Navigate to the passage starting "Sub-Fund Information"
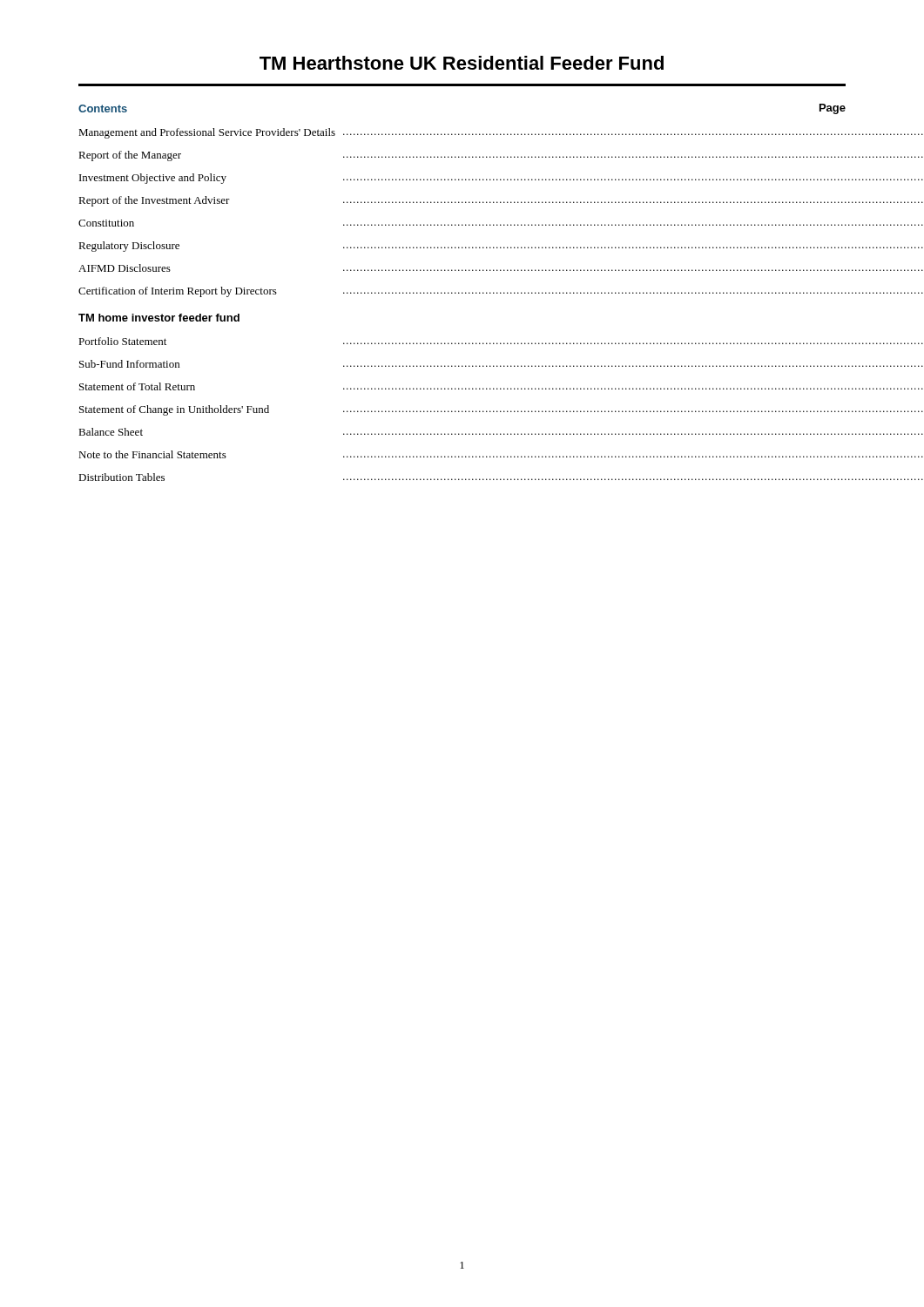 click(x=501, y=364)
